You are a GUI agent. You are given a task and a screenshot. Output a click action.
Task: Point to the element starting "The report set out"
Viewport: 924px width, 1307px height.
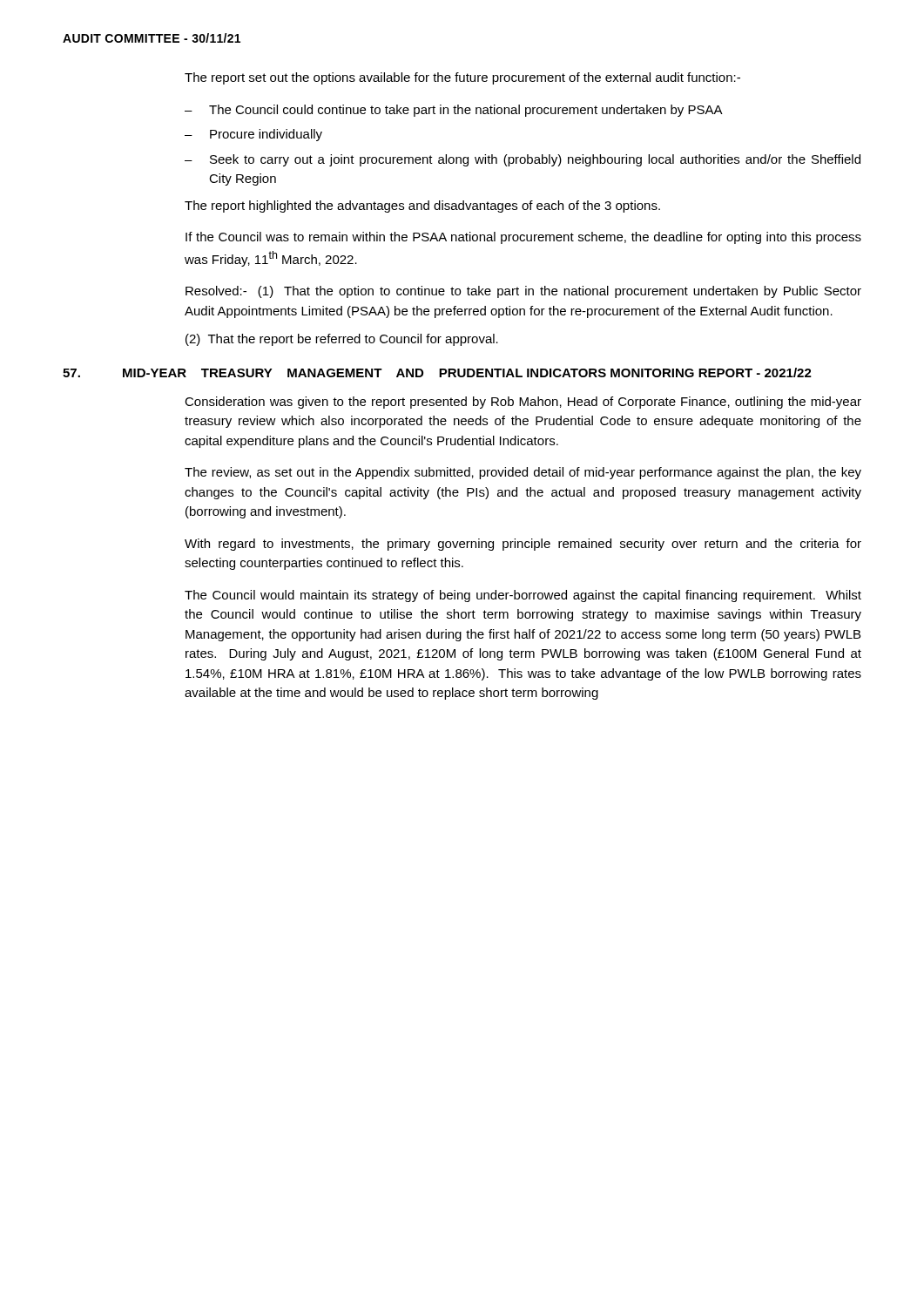pyautogui.click(x=463, y=77)
